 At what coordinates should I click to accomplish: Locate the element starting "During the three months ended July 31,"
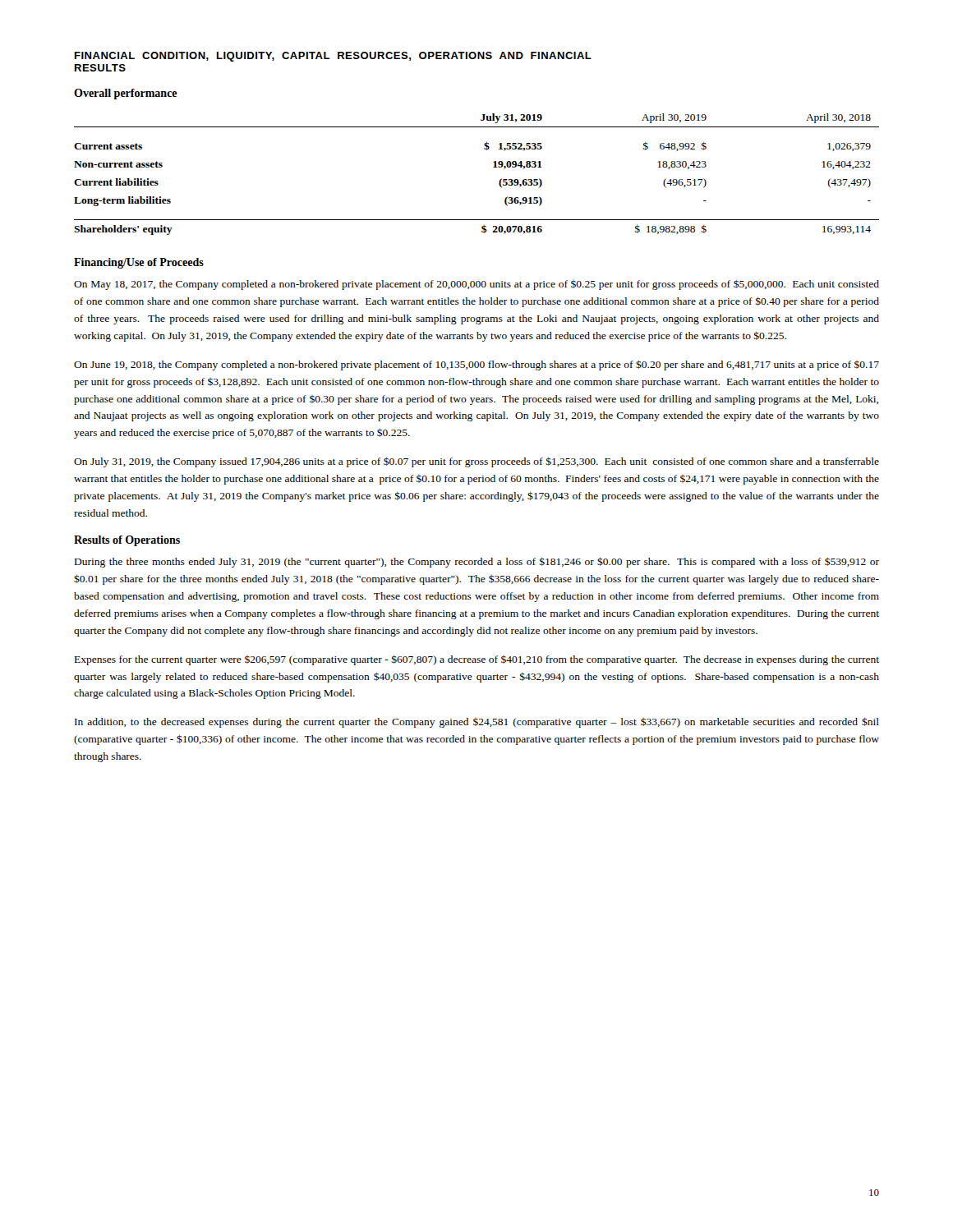(x=476, y=596)
